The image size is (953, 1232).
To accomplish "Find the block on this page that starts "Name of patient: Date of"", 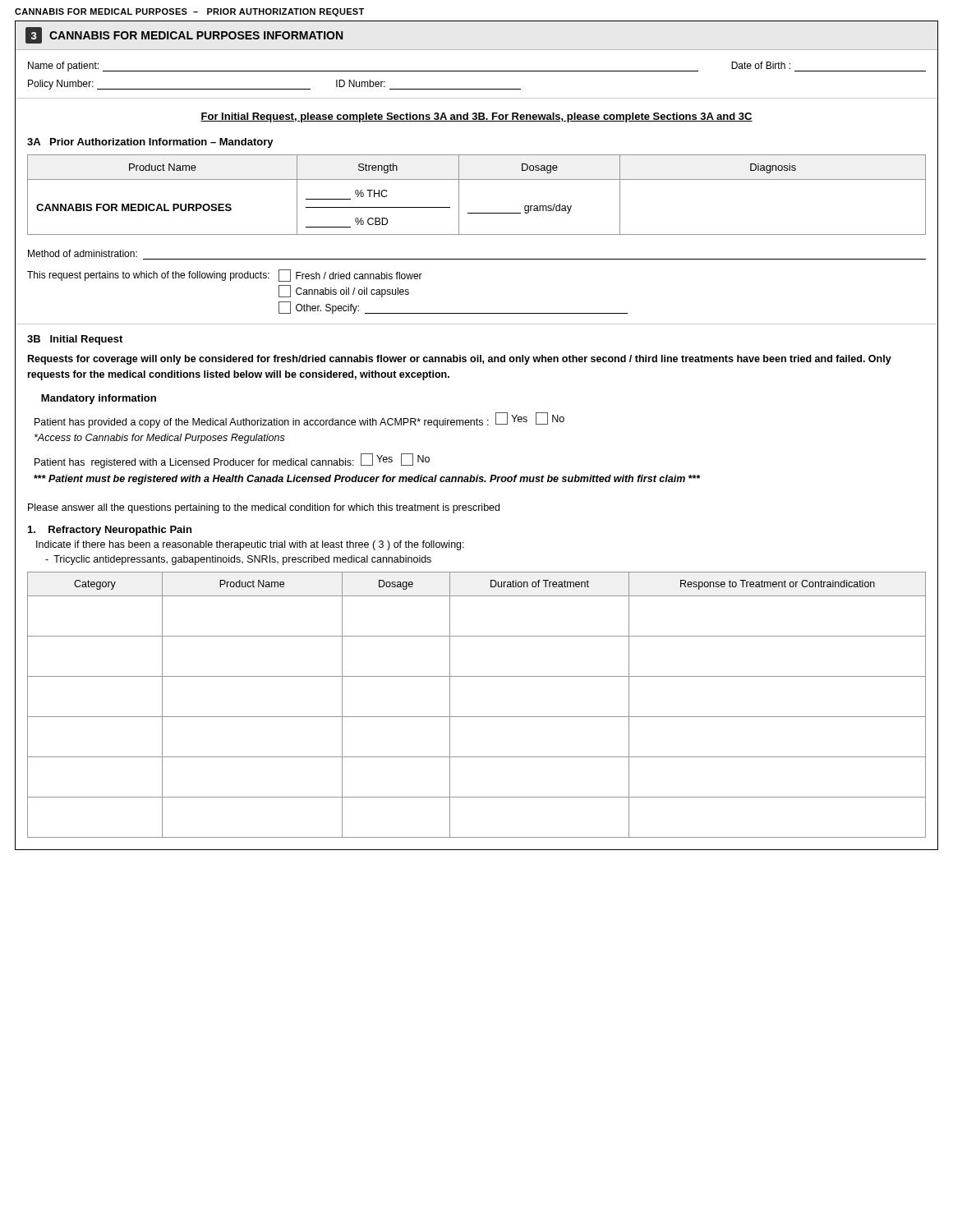I will point(476,65).
